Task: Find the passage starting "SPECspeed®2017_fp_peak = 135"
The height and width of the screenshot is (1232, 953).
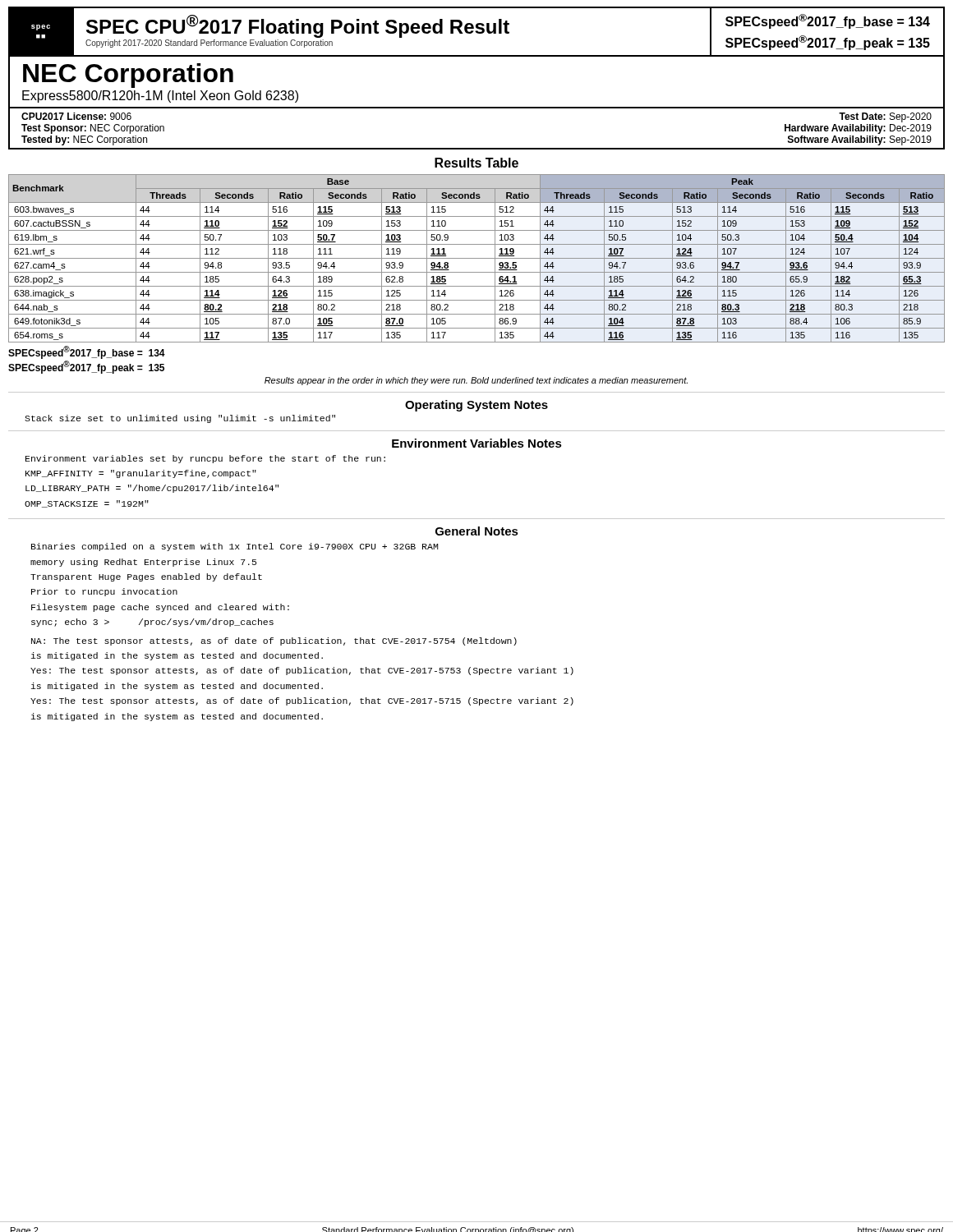Action: point(86,366)
